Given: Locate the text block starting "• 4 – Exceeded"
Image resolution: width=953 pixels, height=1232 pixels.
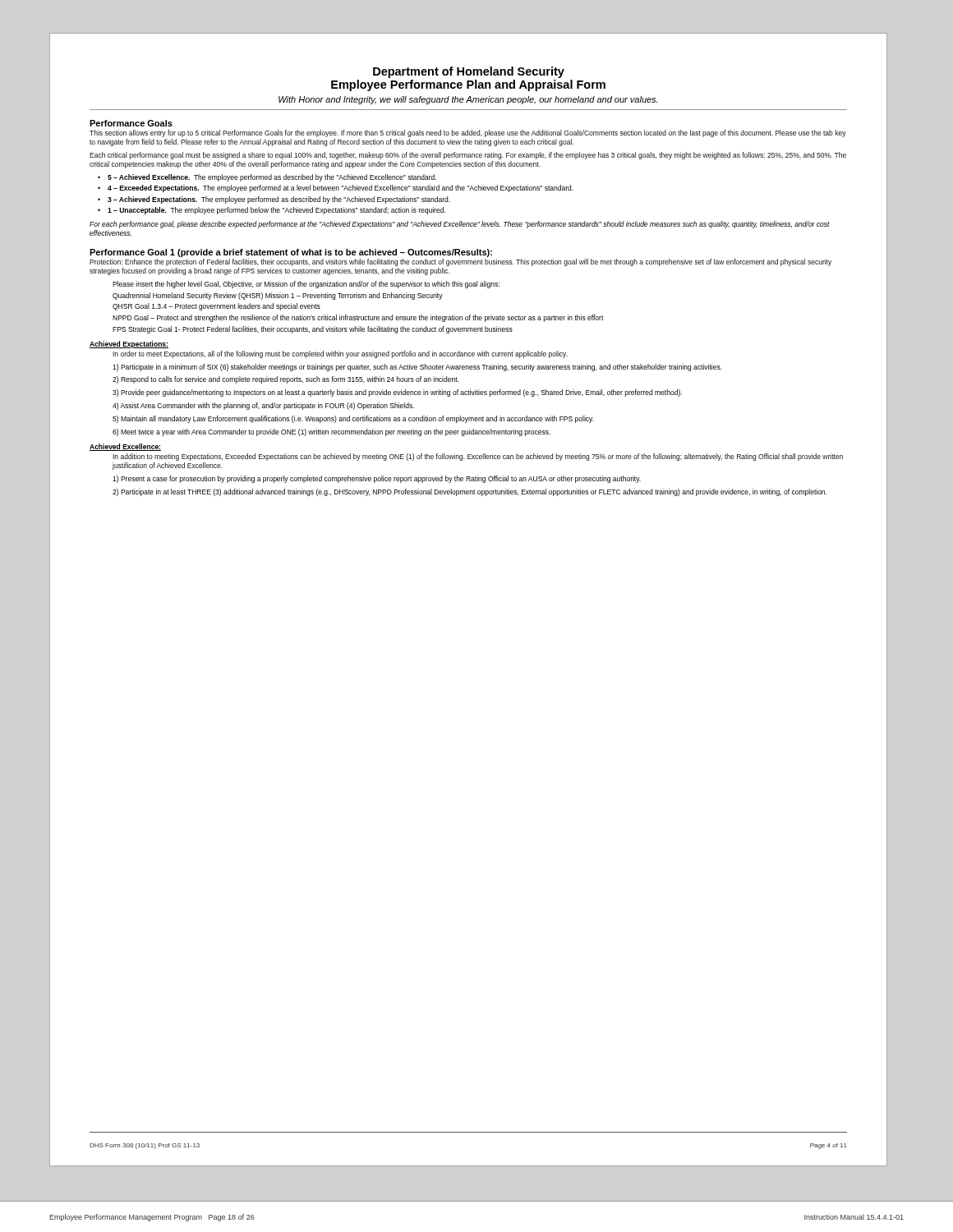Looking at the screenshot, I should coord(336,189).
